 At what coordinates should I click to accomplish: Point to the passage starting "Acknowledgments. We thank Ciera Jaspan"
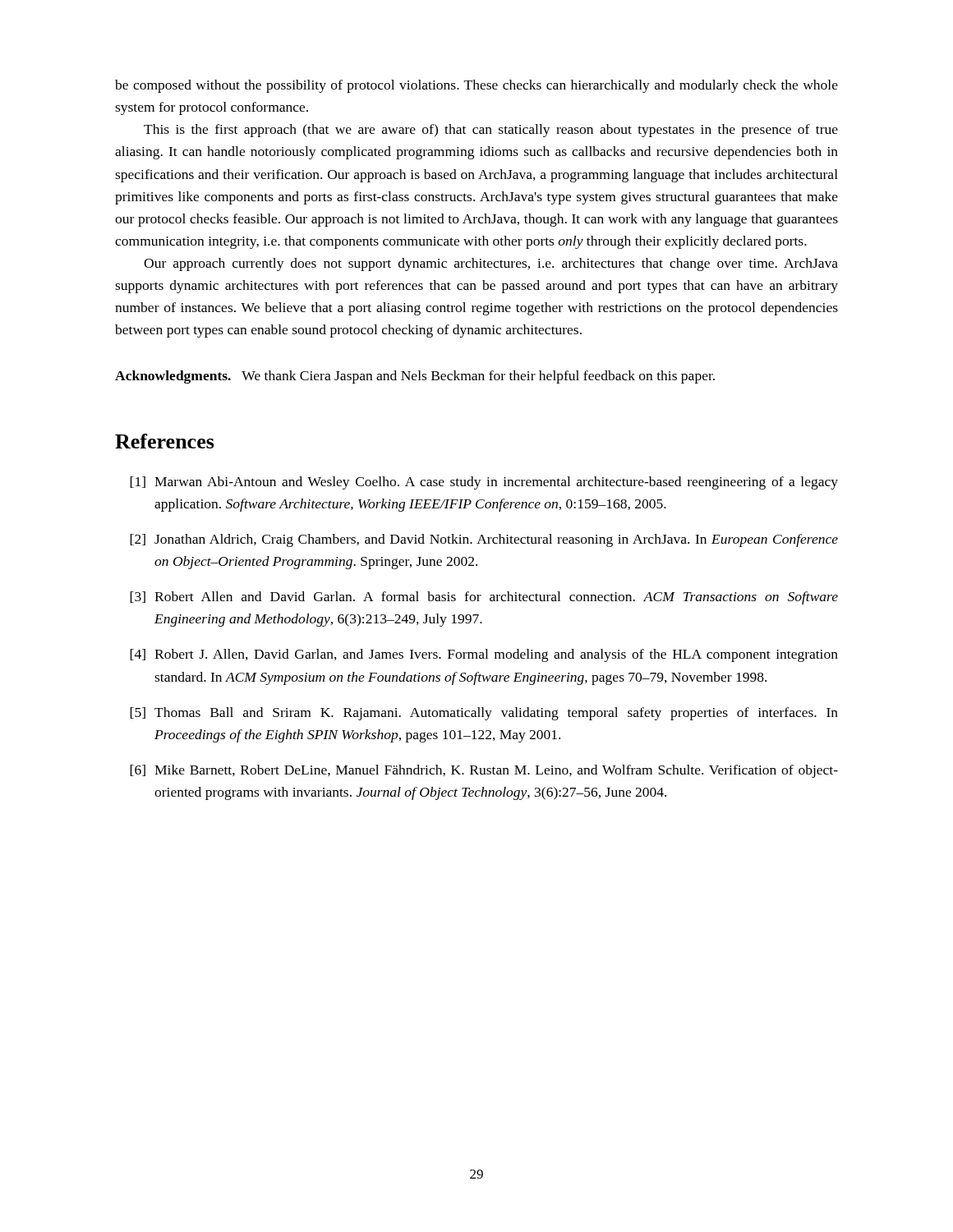point(415,375)
